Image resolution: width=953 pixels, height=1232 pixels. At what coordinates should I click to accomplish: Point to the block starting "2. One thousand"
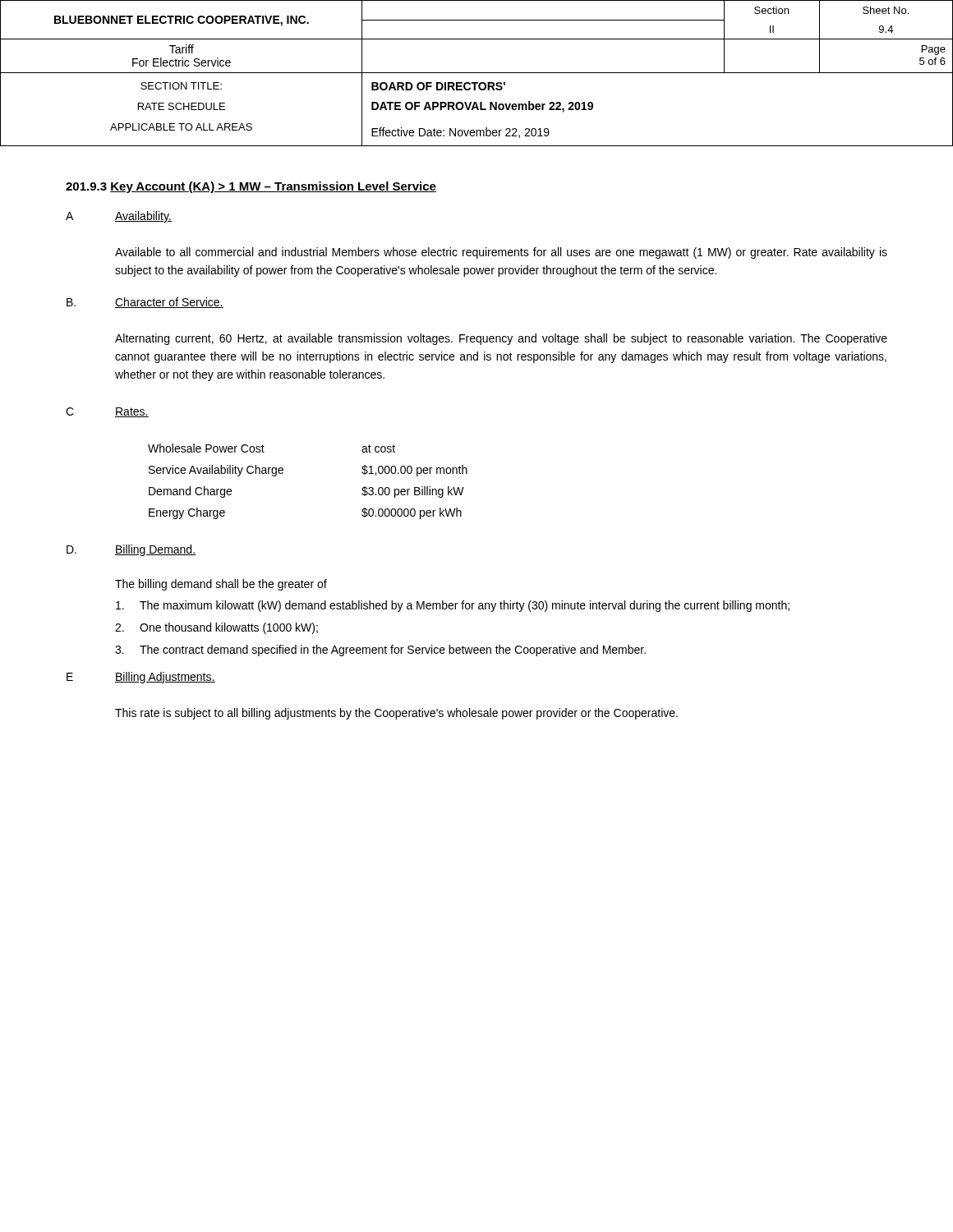tap(216, 628)
